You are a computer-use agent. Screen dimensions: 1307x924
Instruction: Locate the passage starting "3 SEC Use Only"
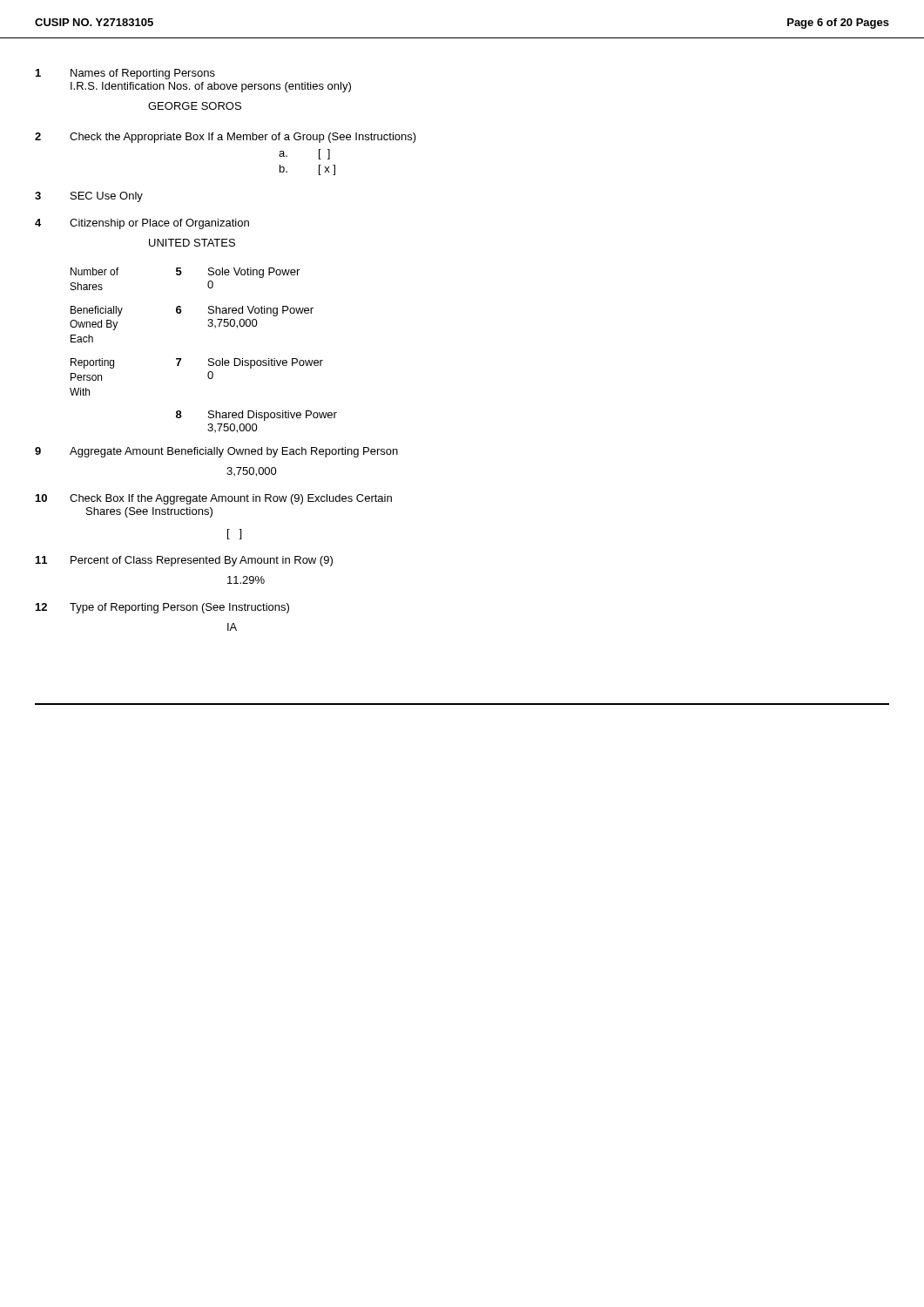(89, 196)
